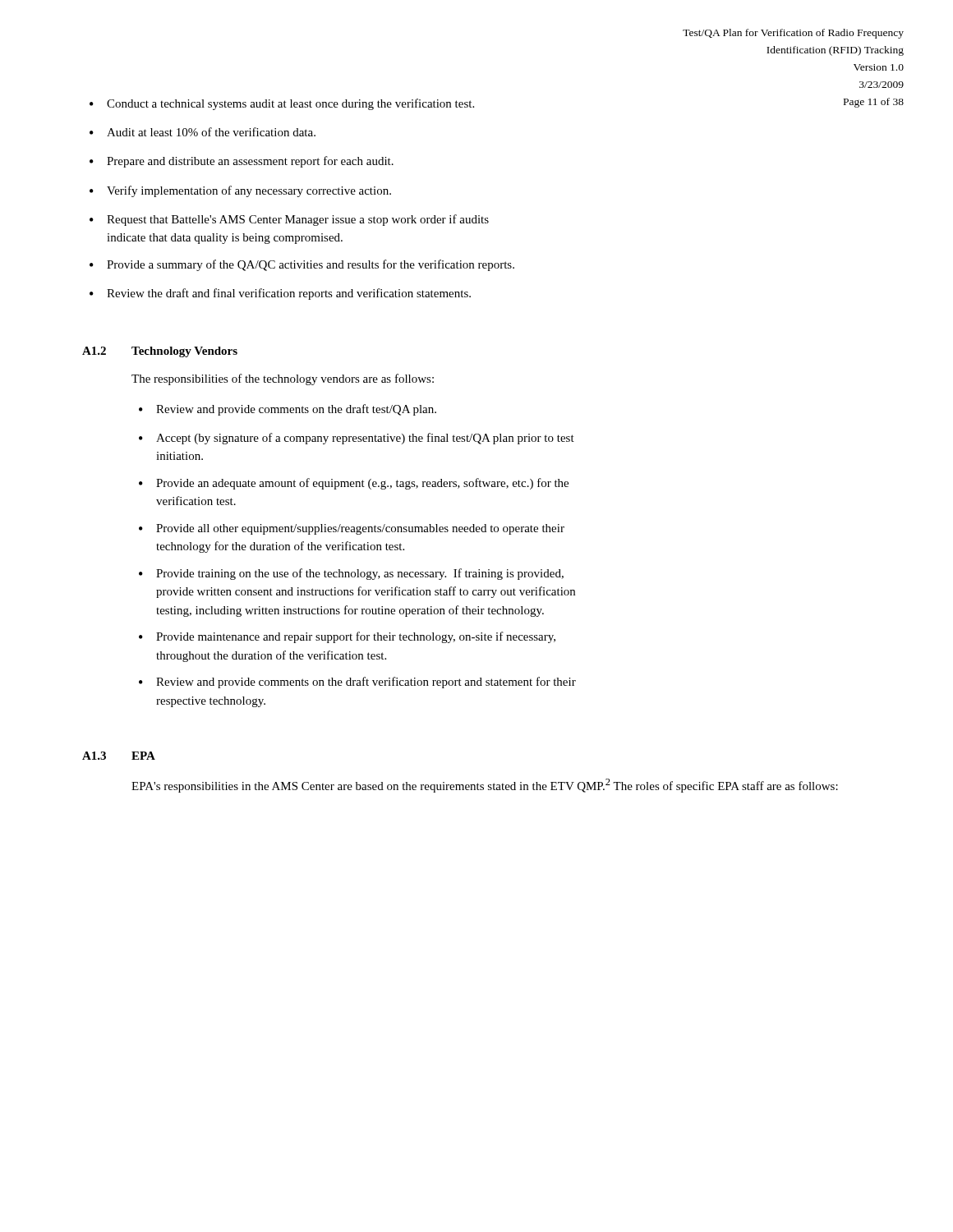Screen dimensions: 1232x953
Task: Where is the passage that starts "• Provide an"?
Action: (x=354, y=492)
